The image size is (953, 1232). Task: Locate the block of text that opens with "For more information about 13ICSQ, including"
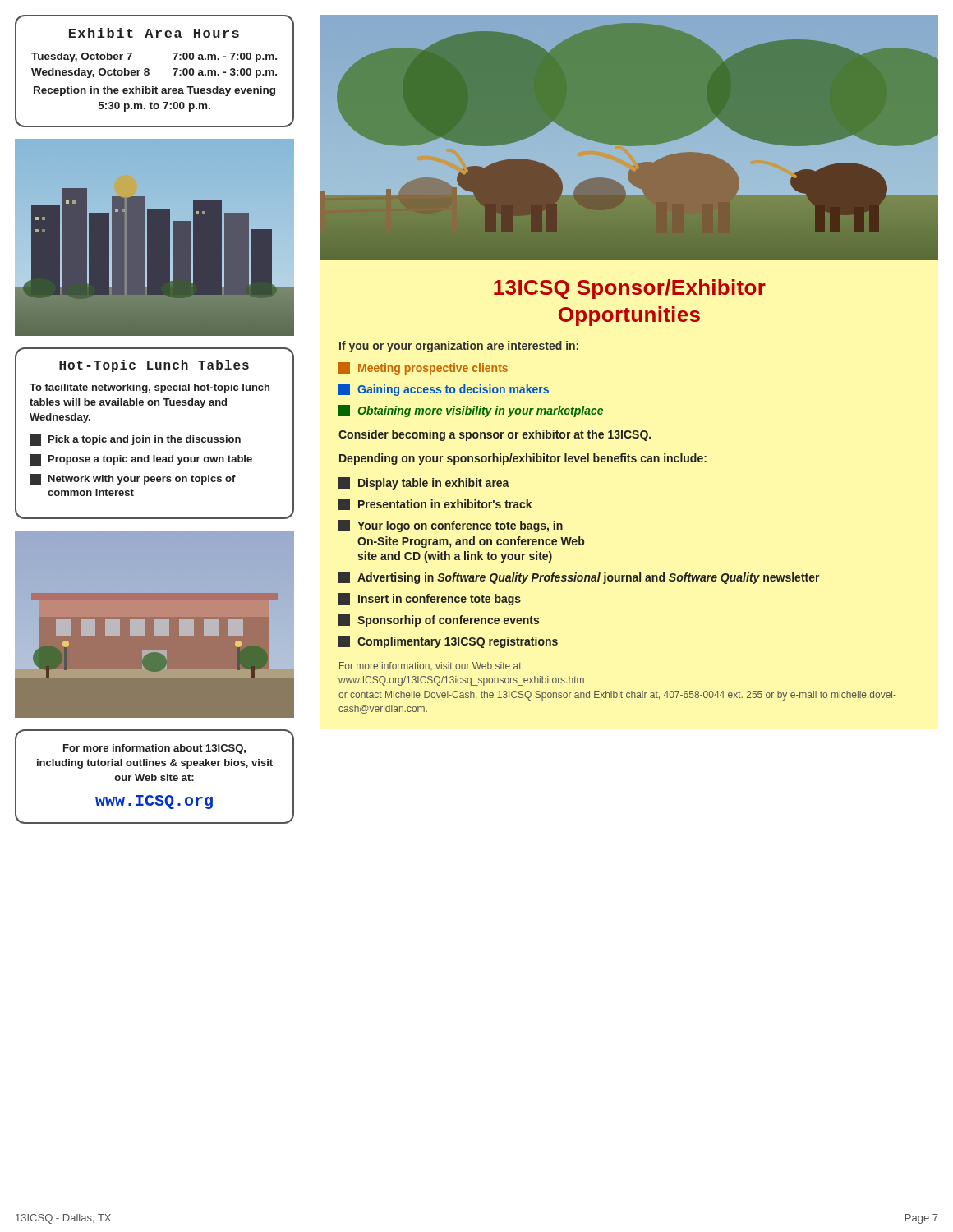tap(154, 763)
